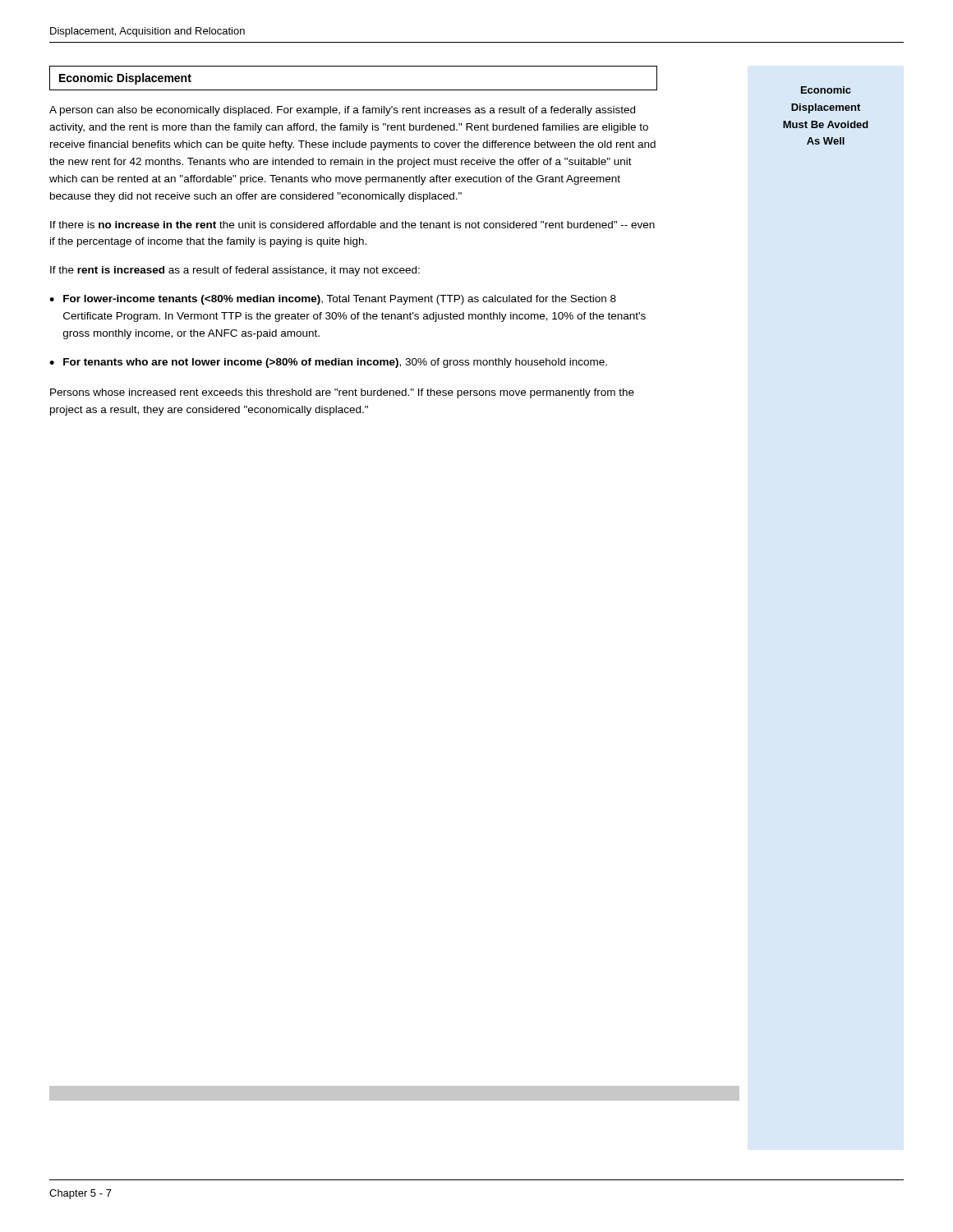Select the element starting "• For lower-income tenants (<80% median income),"
The image size is (953, 1232).
tap(353, 317)
